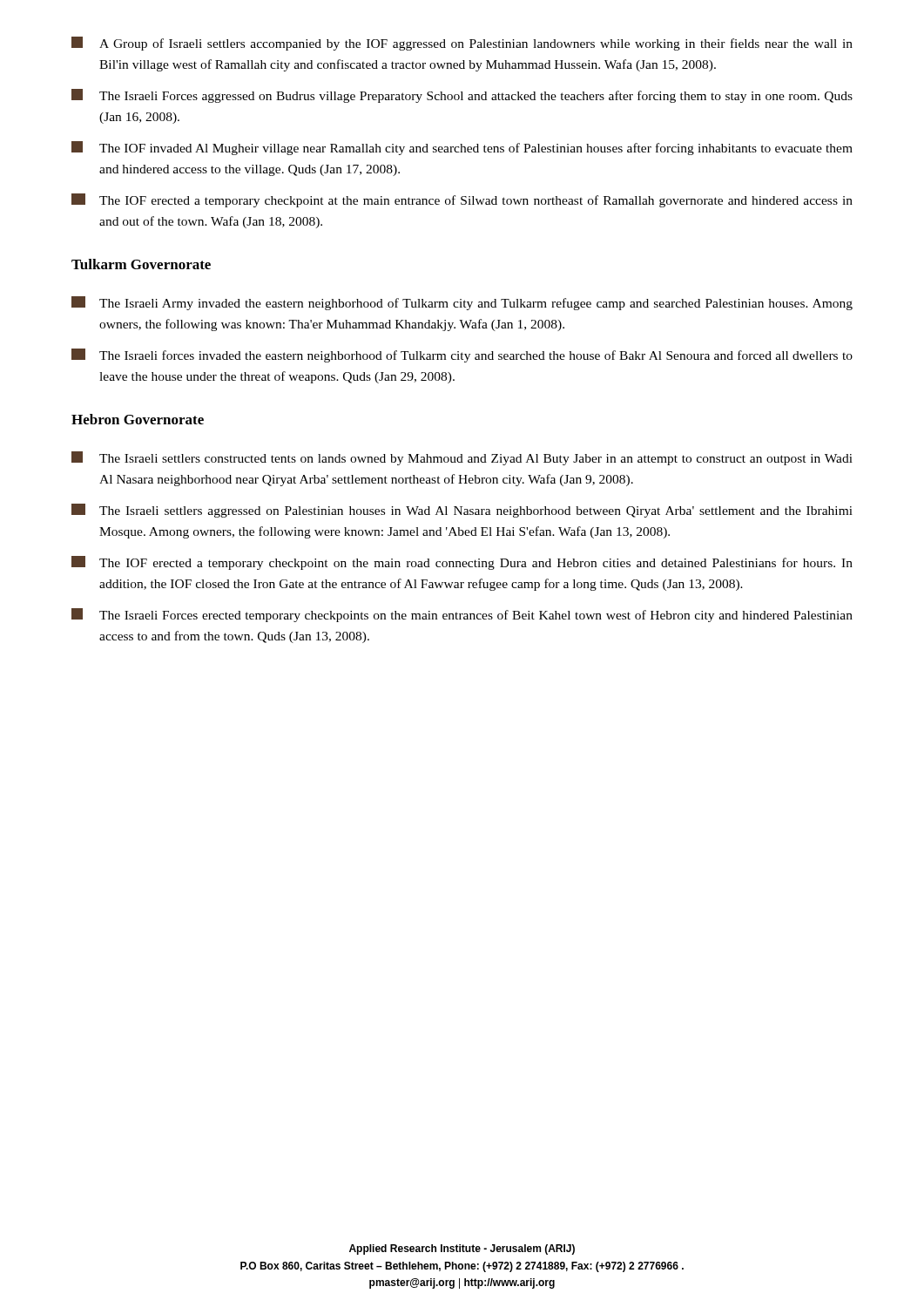The height and width of the screenshot is (1307, 924).
Task: Find the element starting "Tulkarm Governorate"
Action: [x=141, y=265]
